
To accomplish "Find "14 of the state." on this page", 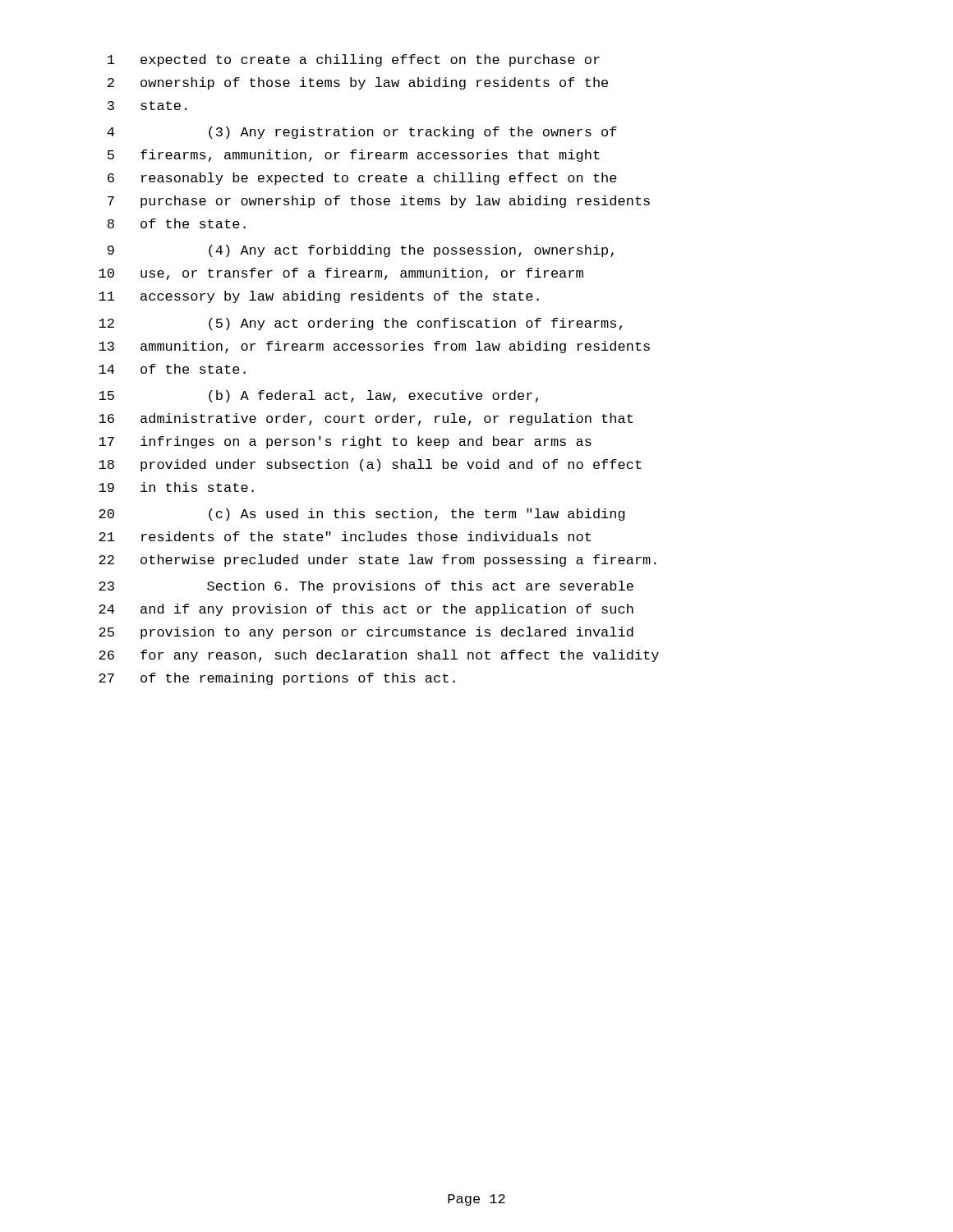I will point(172,369).
